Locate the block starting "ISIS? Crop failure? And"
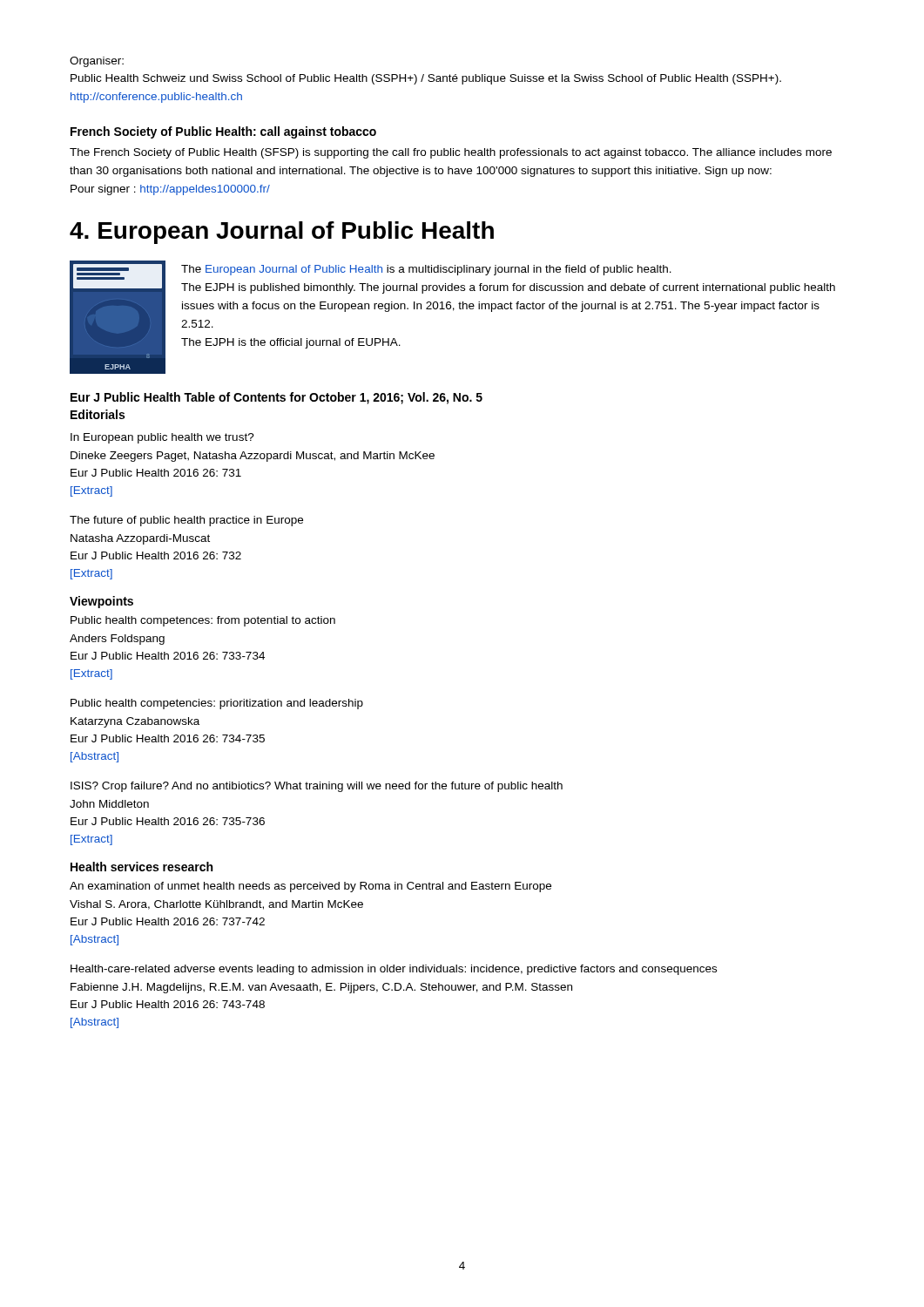The width and height of the screenshot is (924, 1307). pyautogui.click(x=317, y=787)
